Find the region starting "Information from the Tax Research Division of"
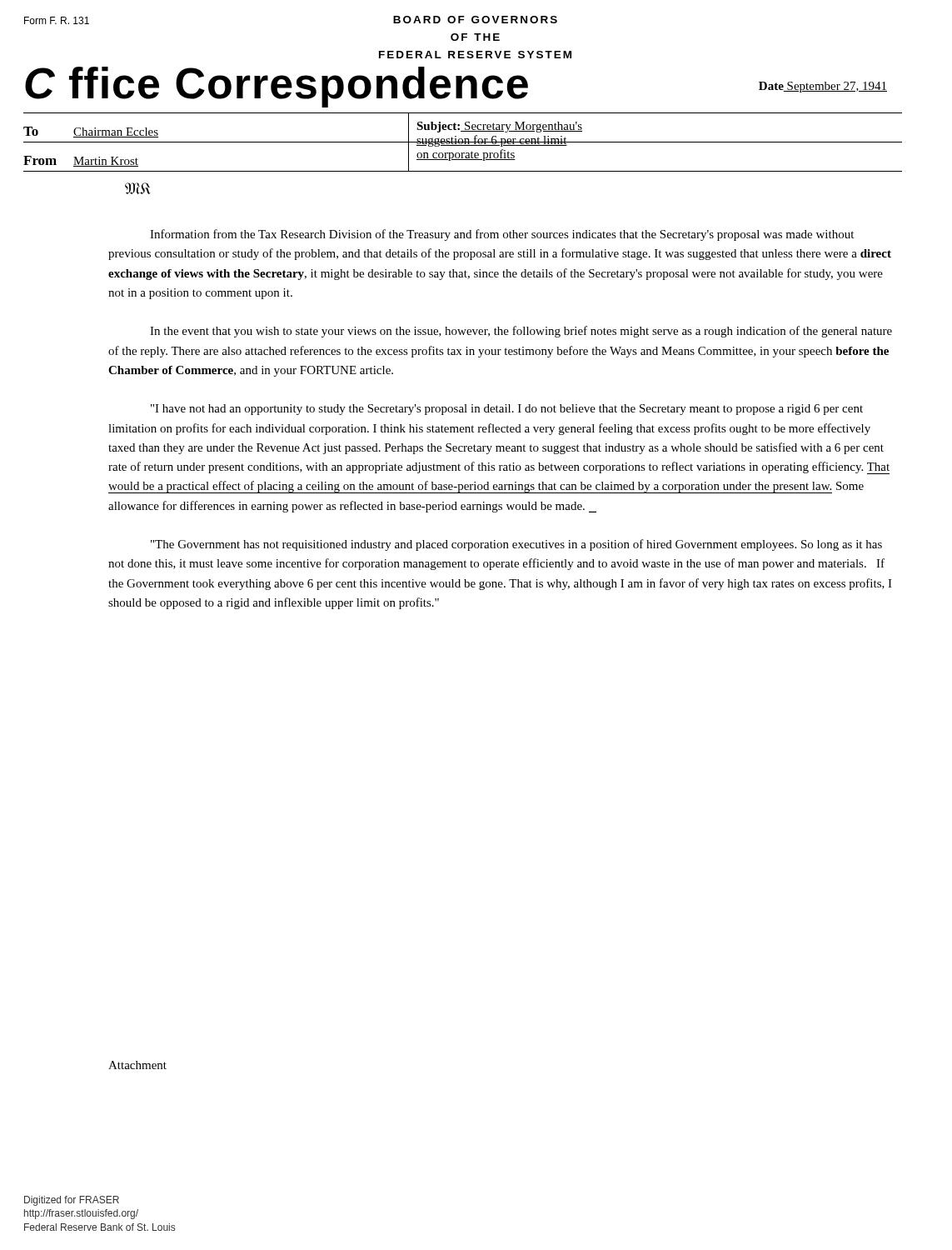Viewport: 952px width, 1250px height. tap(500, 263)
